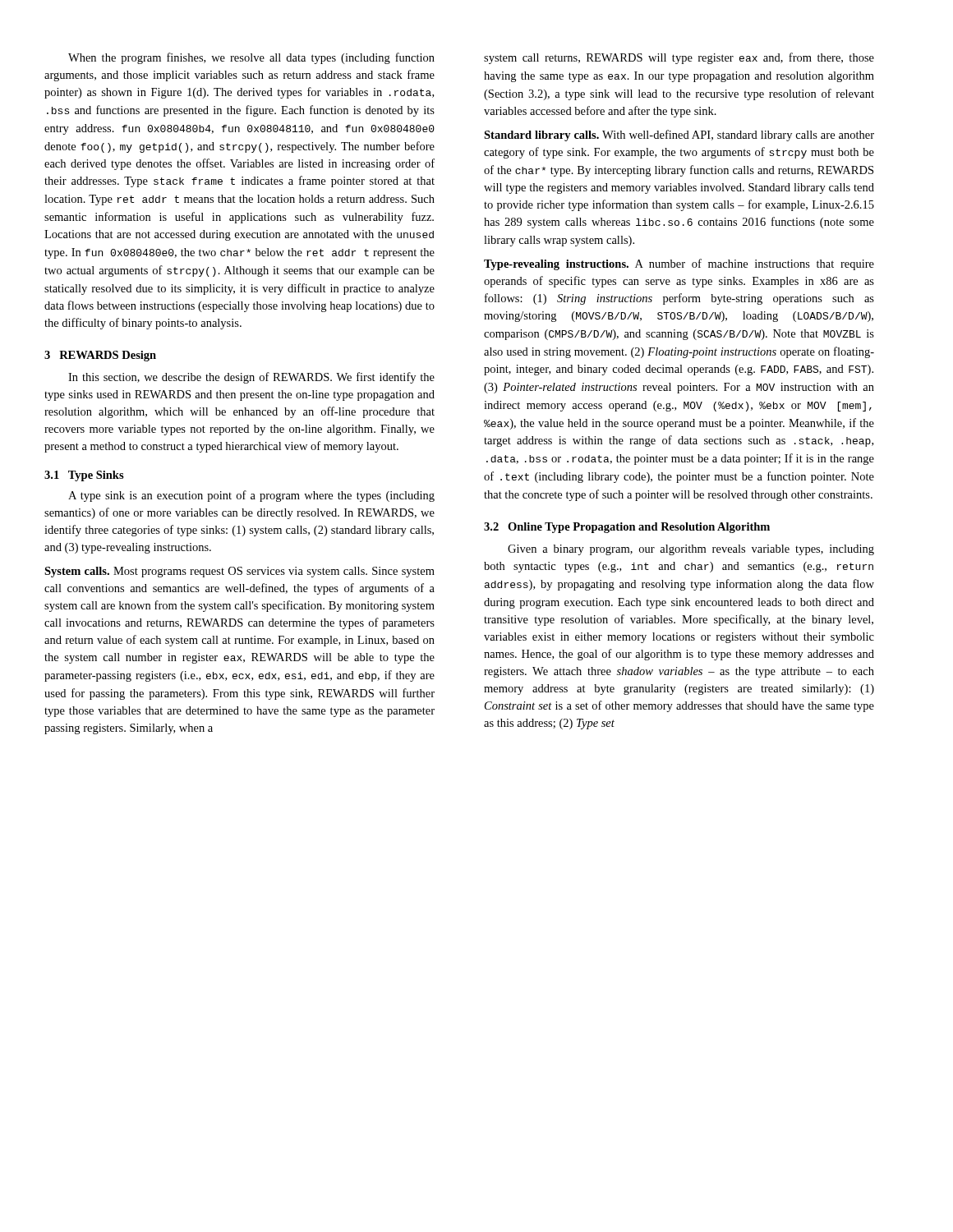Select the passage starting "system call returns, REWARDS will type"
Screen dimensions: 1232x953
pyautogui.click(x=679, y=84)
